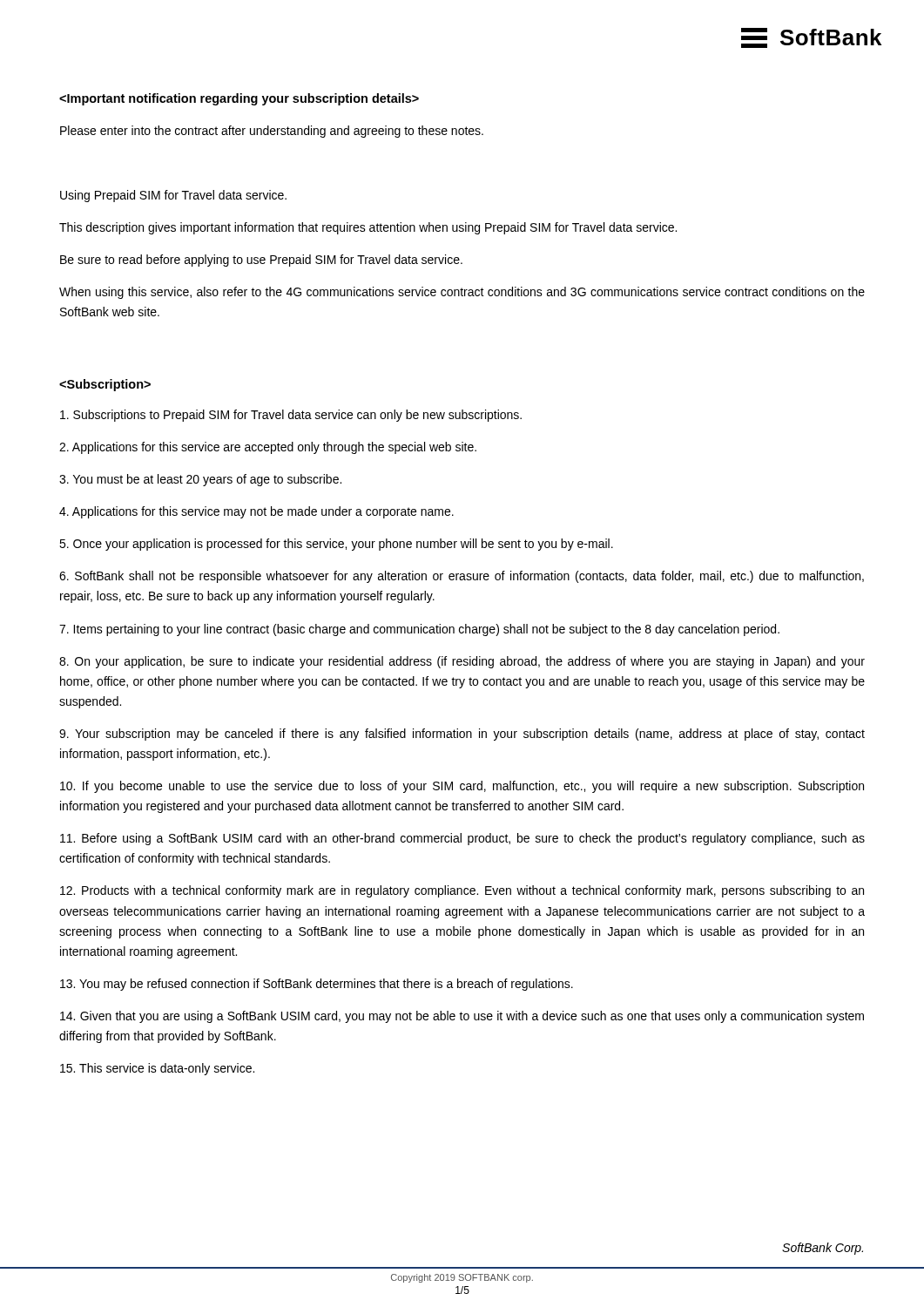Point to the passage starting "9. Your subscription may be canceled if"
Screen dimensions: 1307x924
(462, 744)
